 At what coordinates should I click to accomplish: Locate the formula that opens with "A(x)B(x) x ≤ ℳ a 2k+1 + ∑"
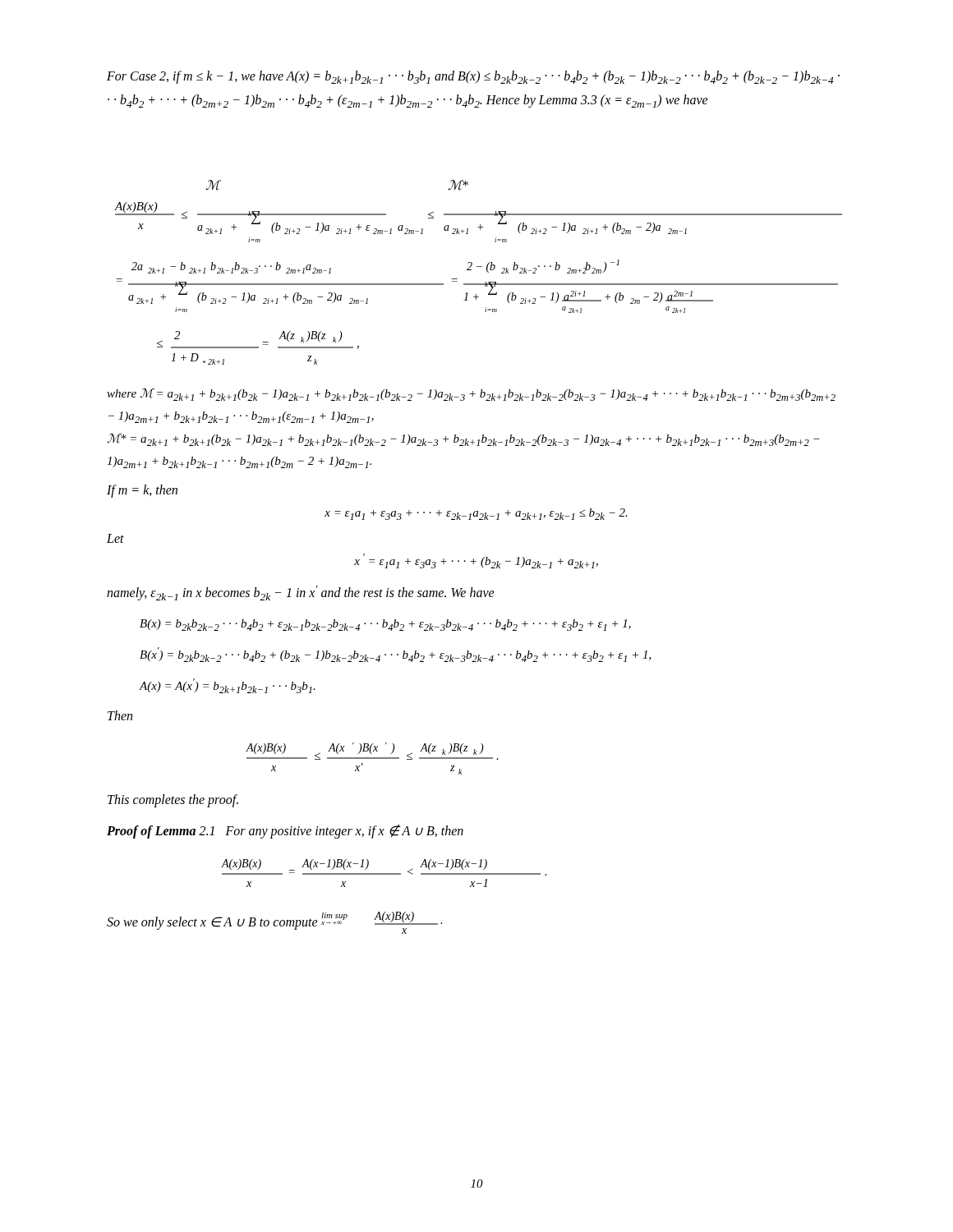[x=476, y=218]
